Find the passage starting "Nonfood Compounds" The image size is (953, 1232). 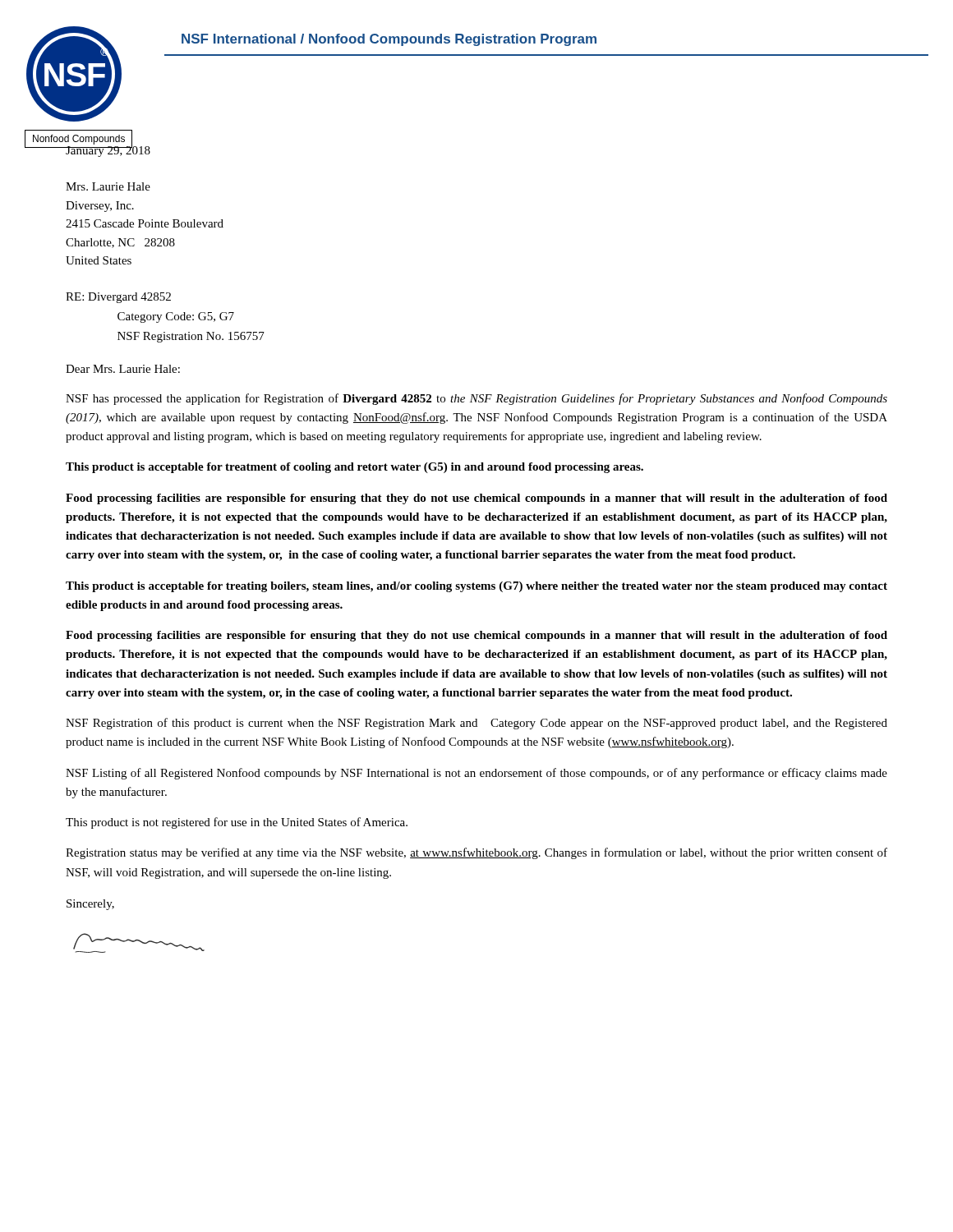pos(79,139)
